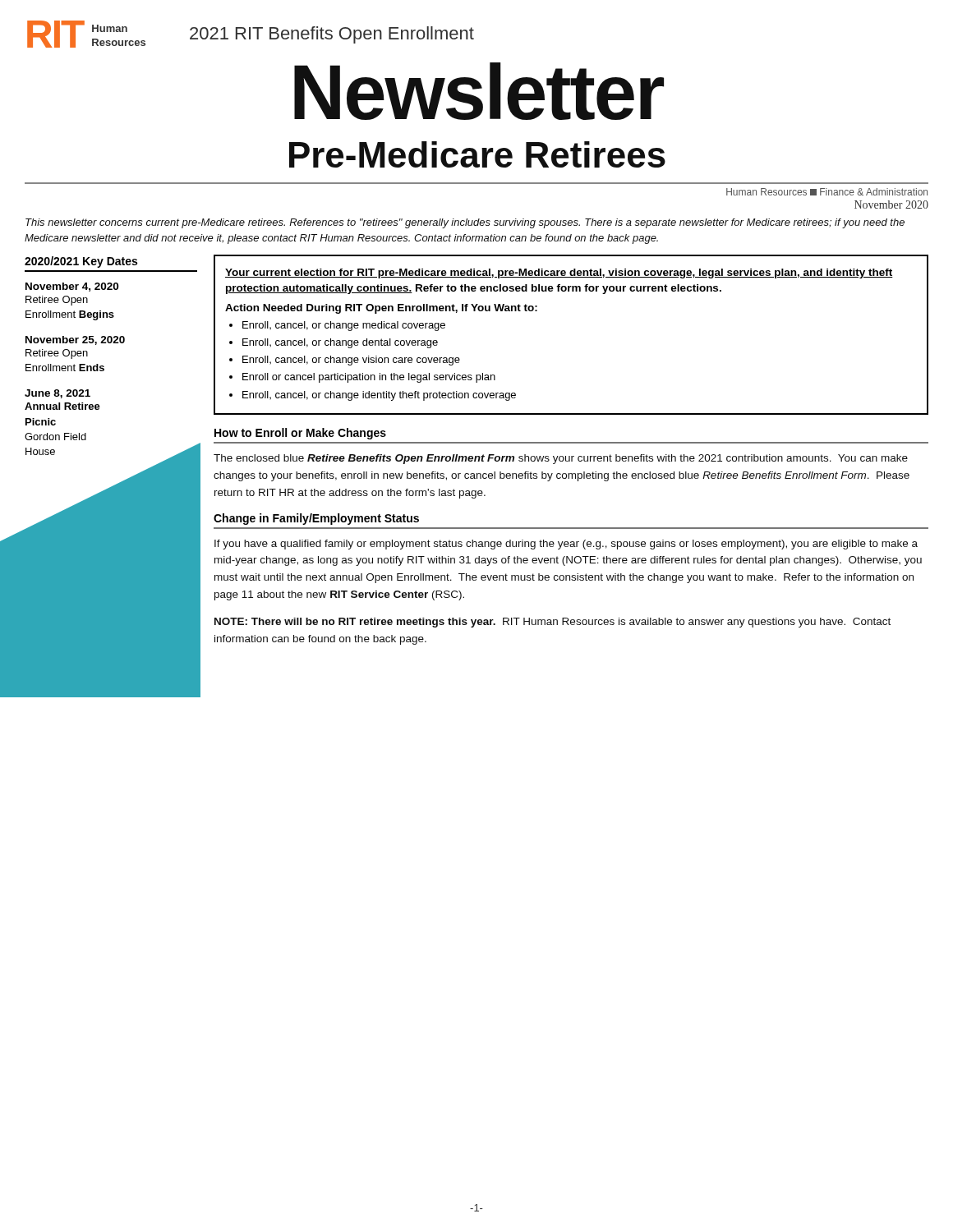The image size is (953, 1232).
Task: Navigate to the text starting "NOTE: There will"
Action: [x=552, y=630]
